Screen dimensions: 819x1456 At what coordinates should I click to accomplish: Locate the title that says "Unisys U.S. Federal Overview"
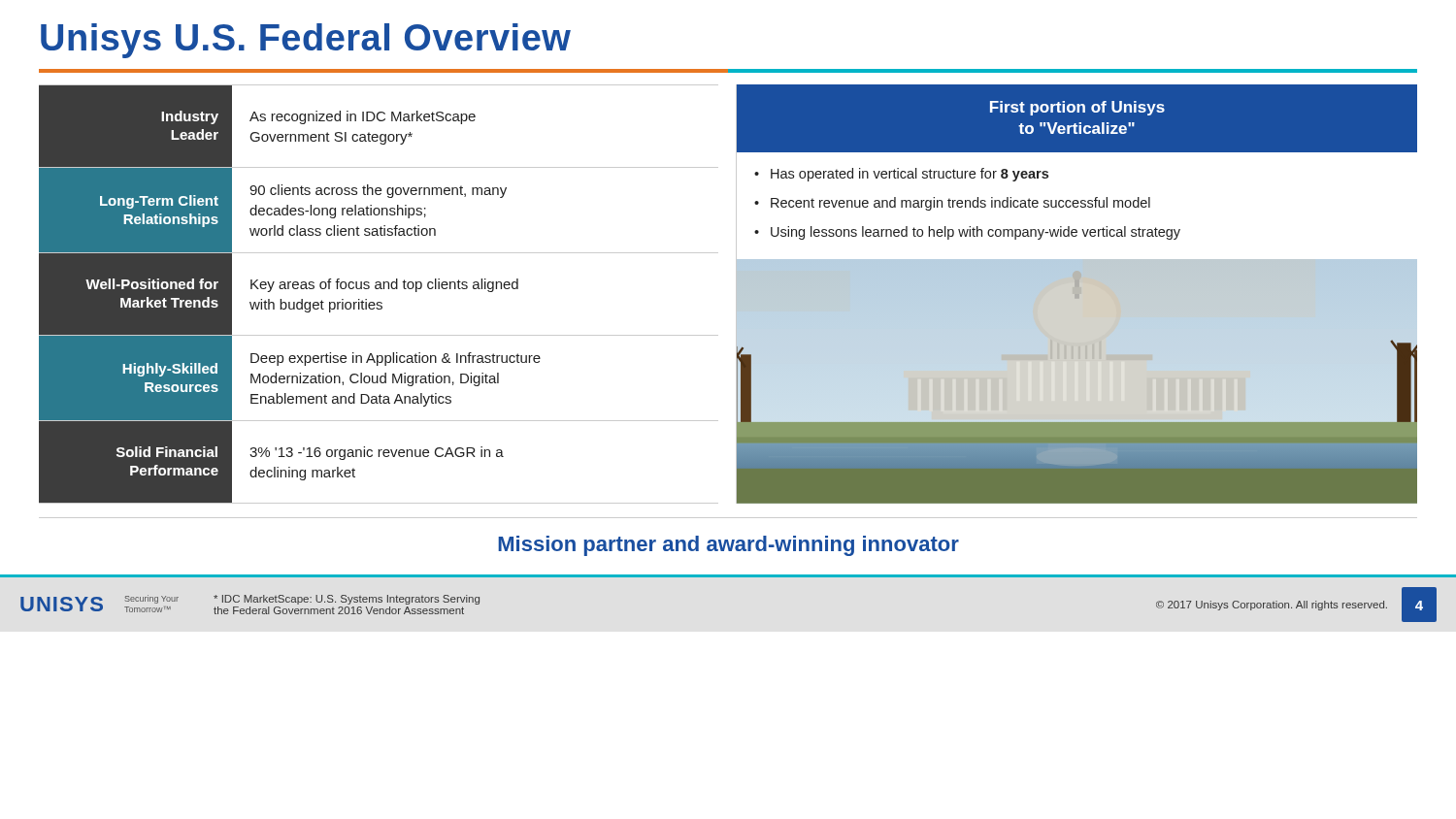[x=305, y=38]
